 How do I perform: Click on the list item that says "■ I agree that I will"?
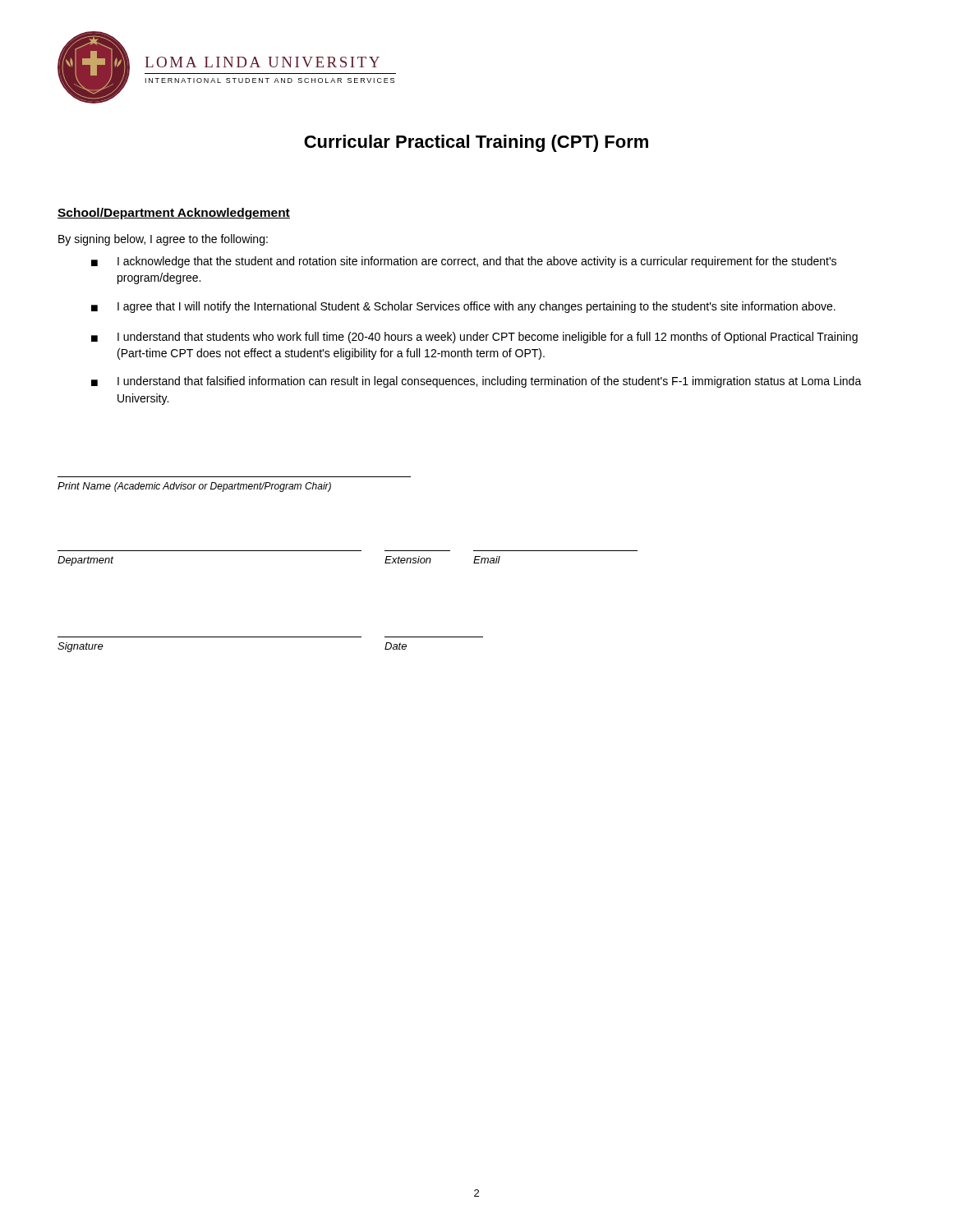493,307
